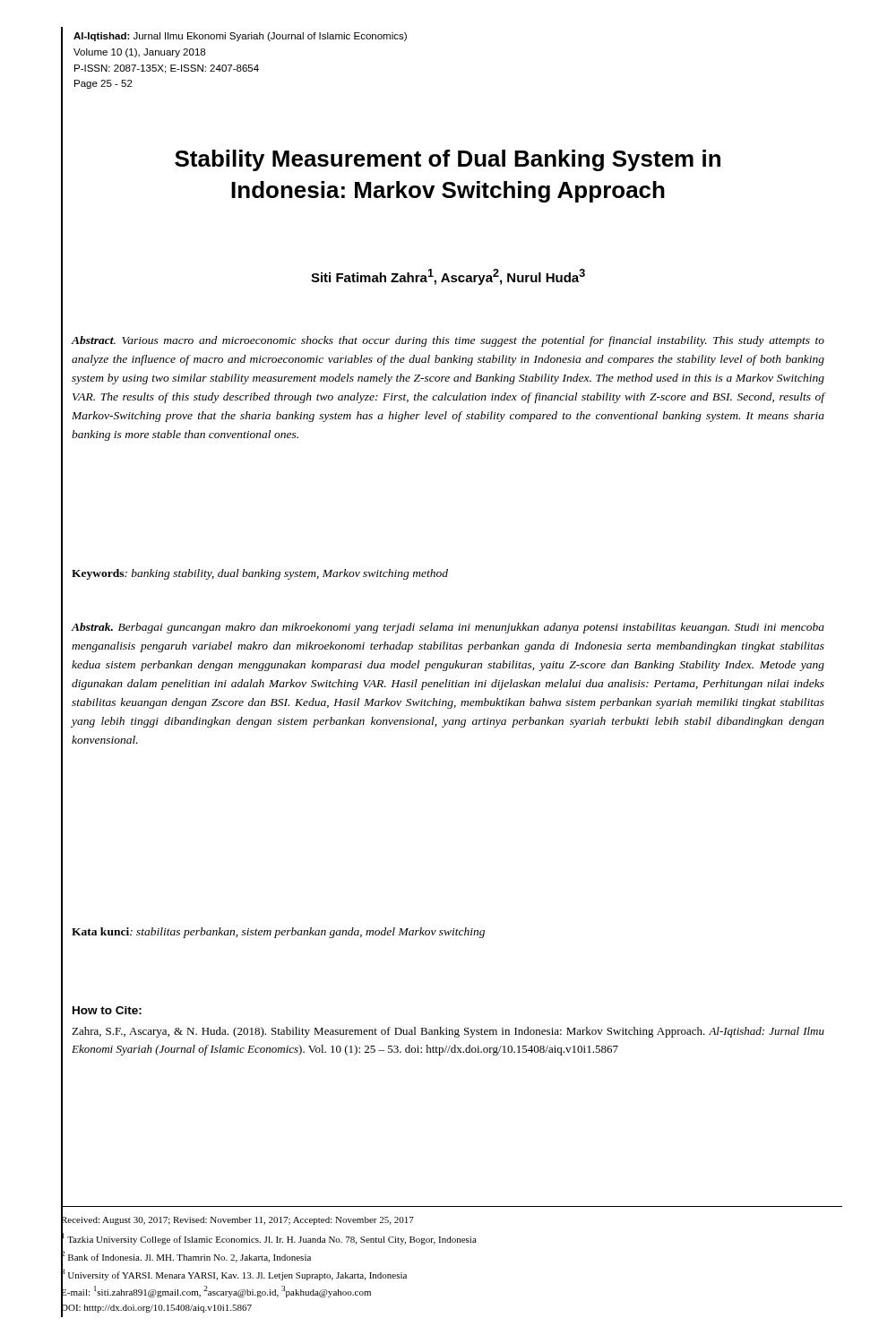This screenshot has width=896, height=1344.
Task: Navigate to the region starting "Stability Measurement of Dual Banking"
Action: [x=448, y=175]
